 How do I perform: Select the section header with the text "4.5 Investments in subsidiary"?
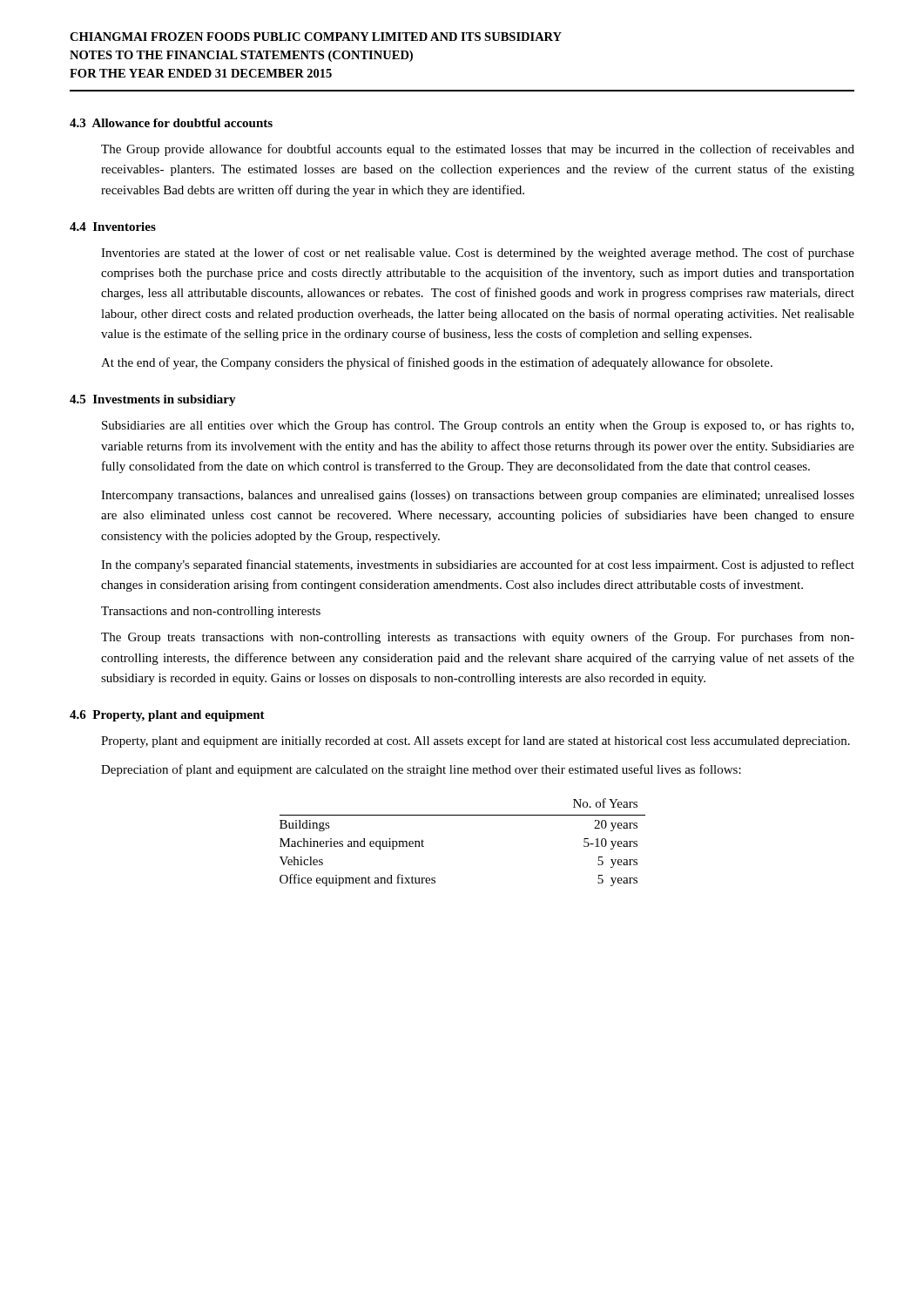[x=153, y=400]
